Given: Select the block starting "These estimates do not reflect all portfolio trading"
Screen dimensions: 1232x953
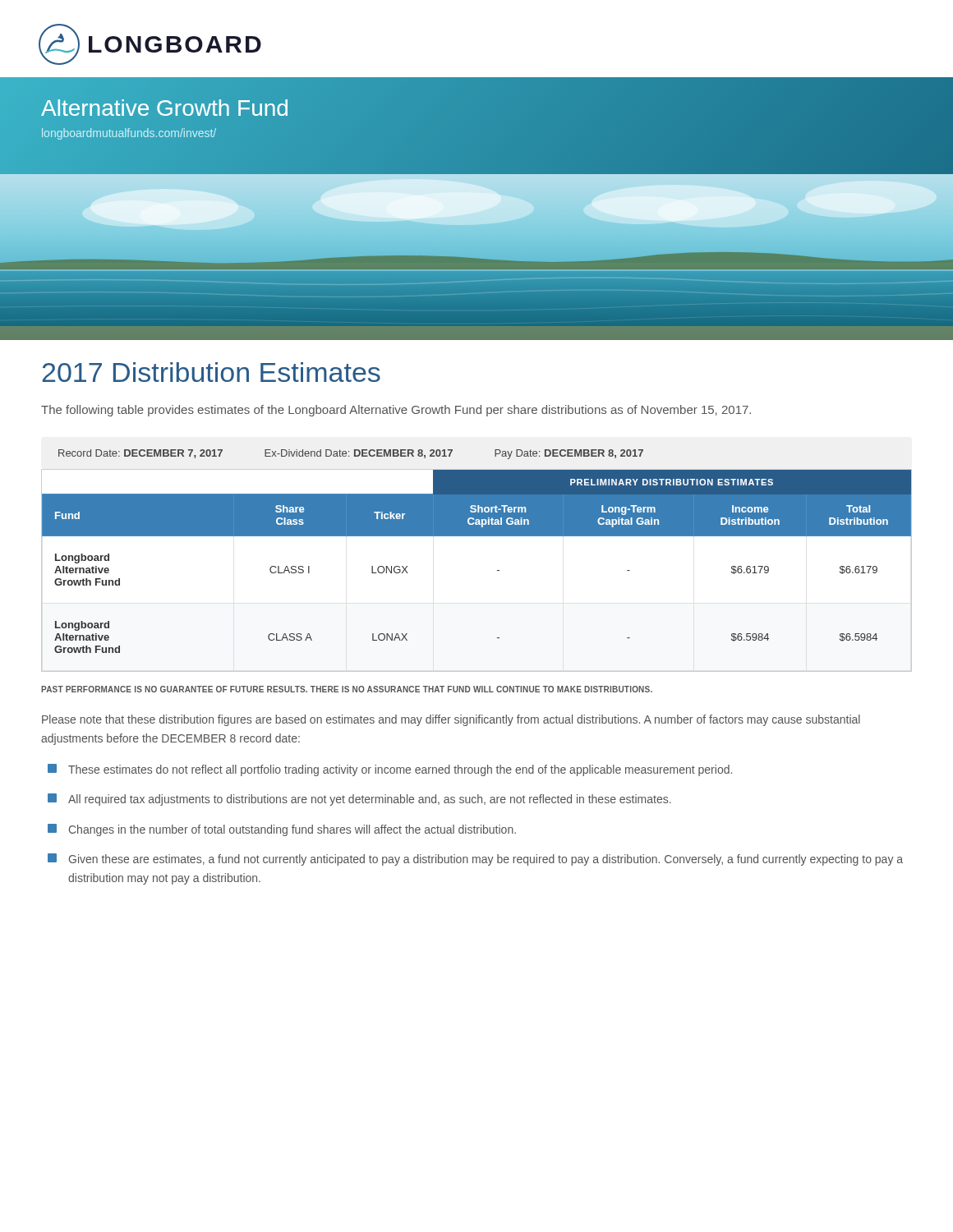Looking at the screenshot, I should tap(390, 770).
